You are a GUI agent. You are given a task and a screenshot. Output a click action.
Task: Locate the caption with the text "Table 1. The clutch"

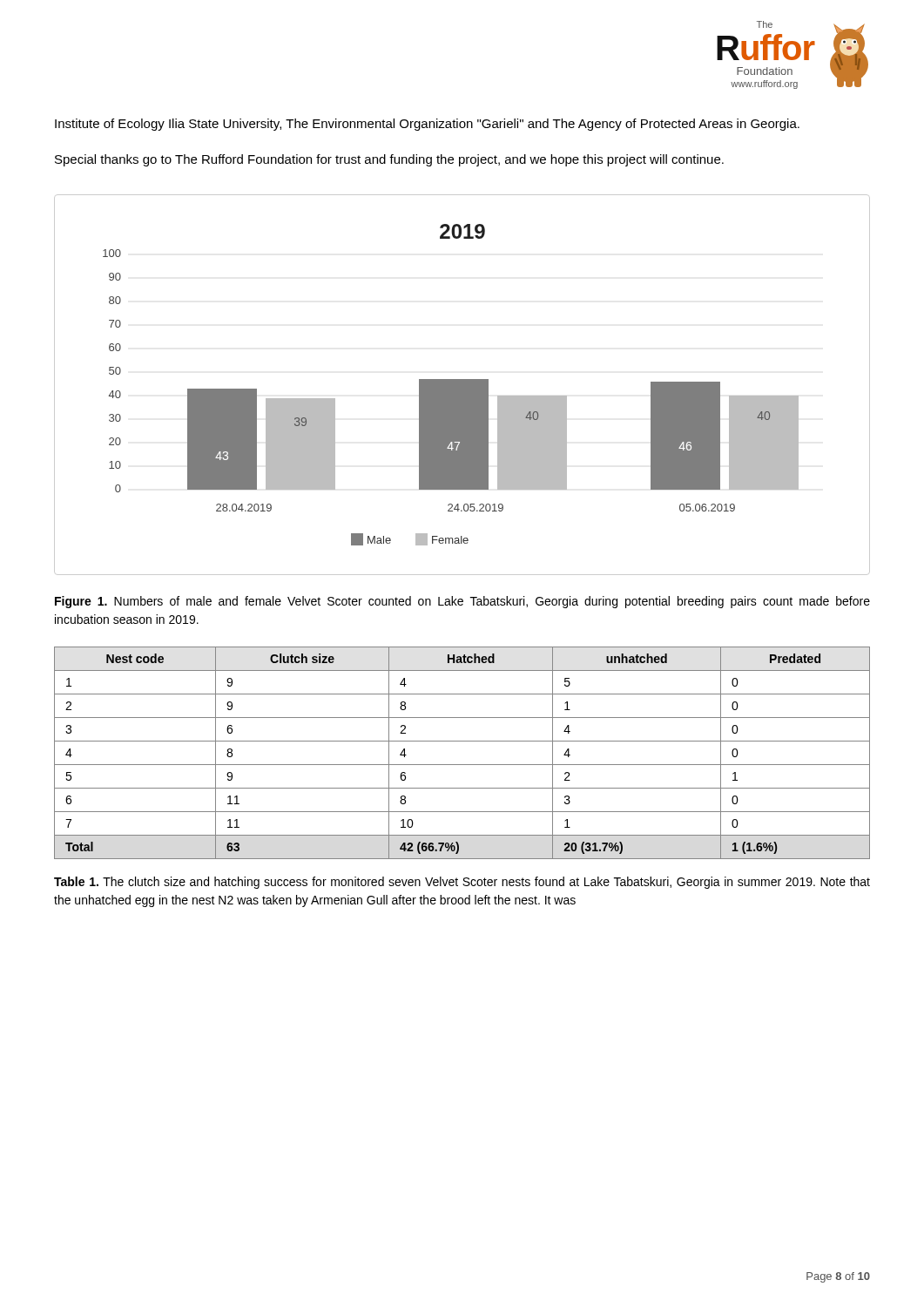462,891
